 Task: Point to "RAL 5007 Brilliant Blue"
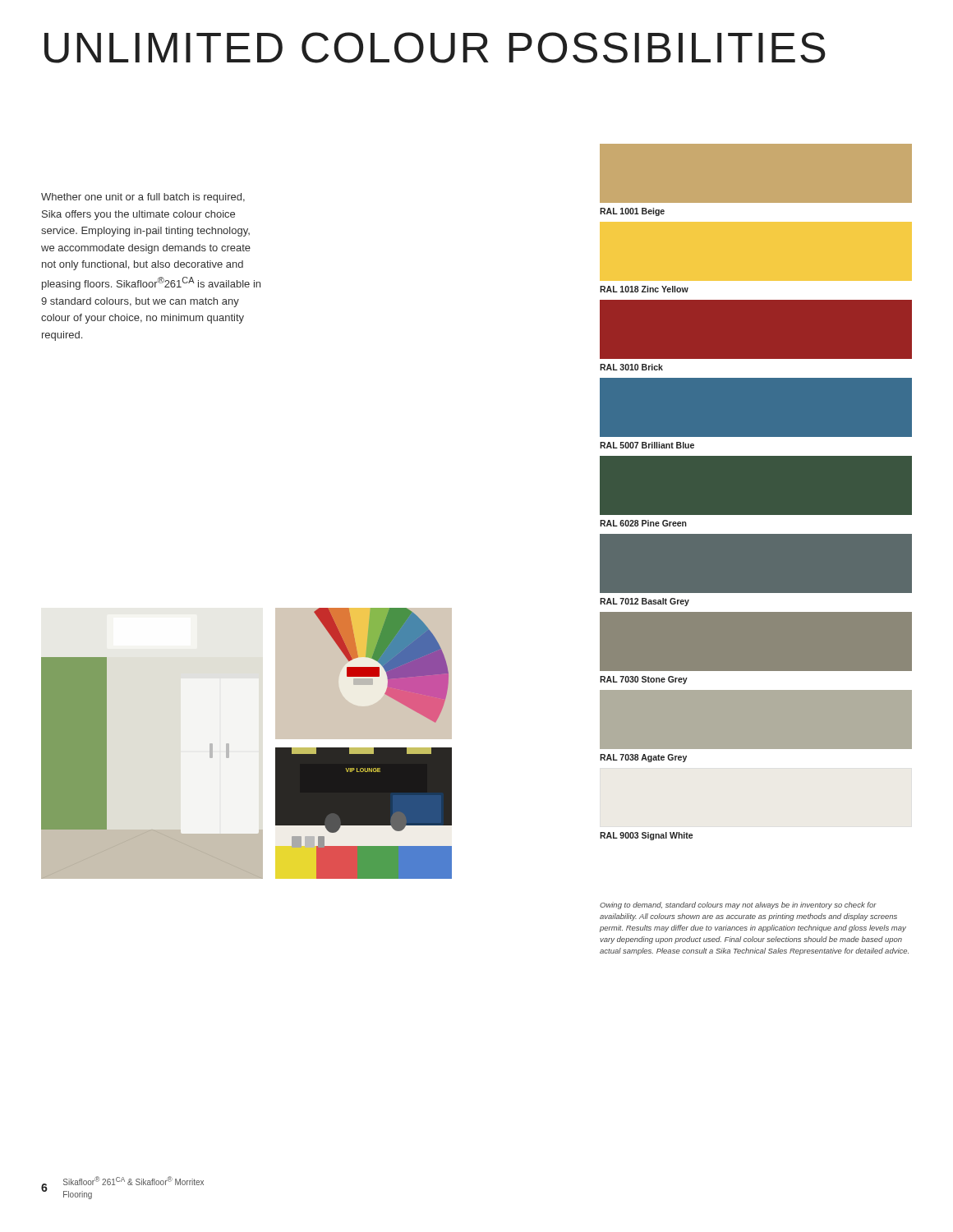point(647,445)
